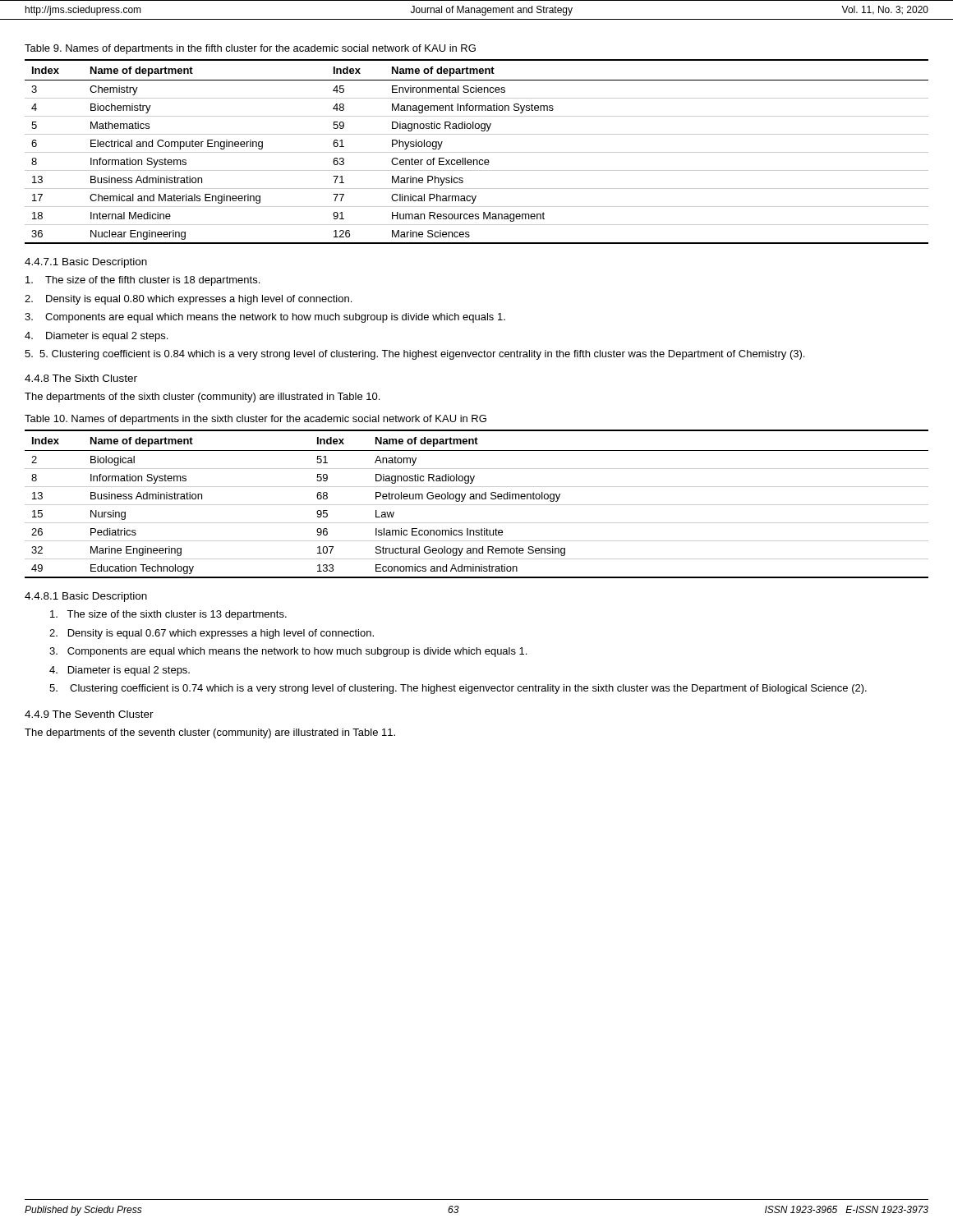Find the text block with the text "5. Clustering coefficient is 0.84"
This screenshot has width=953, height=1232.
pos(415,354)
